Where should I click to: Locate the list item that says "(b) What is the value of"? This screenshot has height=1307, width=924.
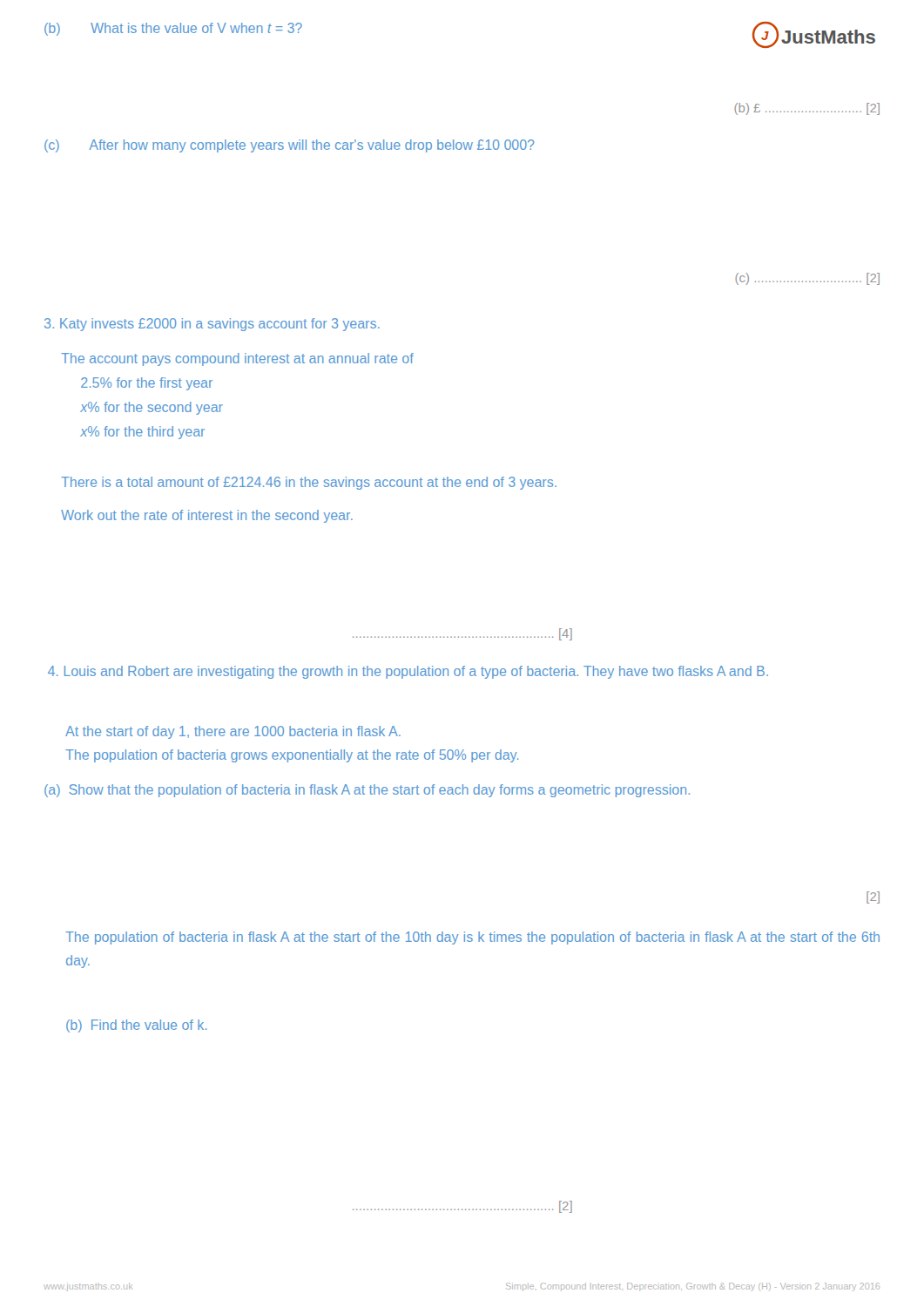(173, 28)
